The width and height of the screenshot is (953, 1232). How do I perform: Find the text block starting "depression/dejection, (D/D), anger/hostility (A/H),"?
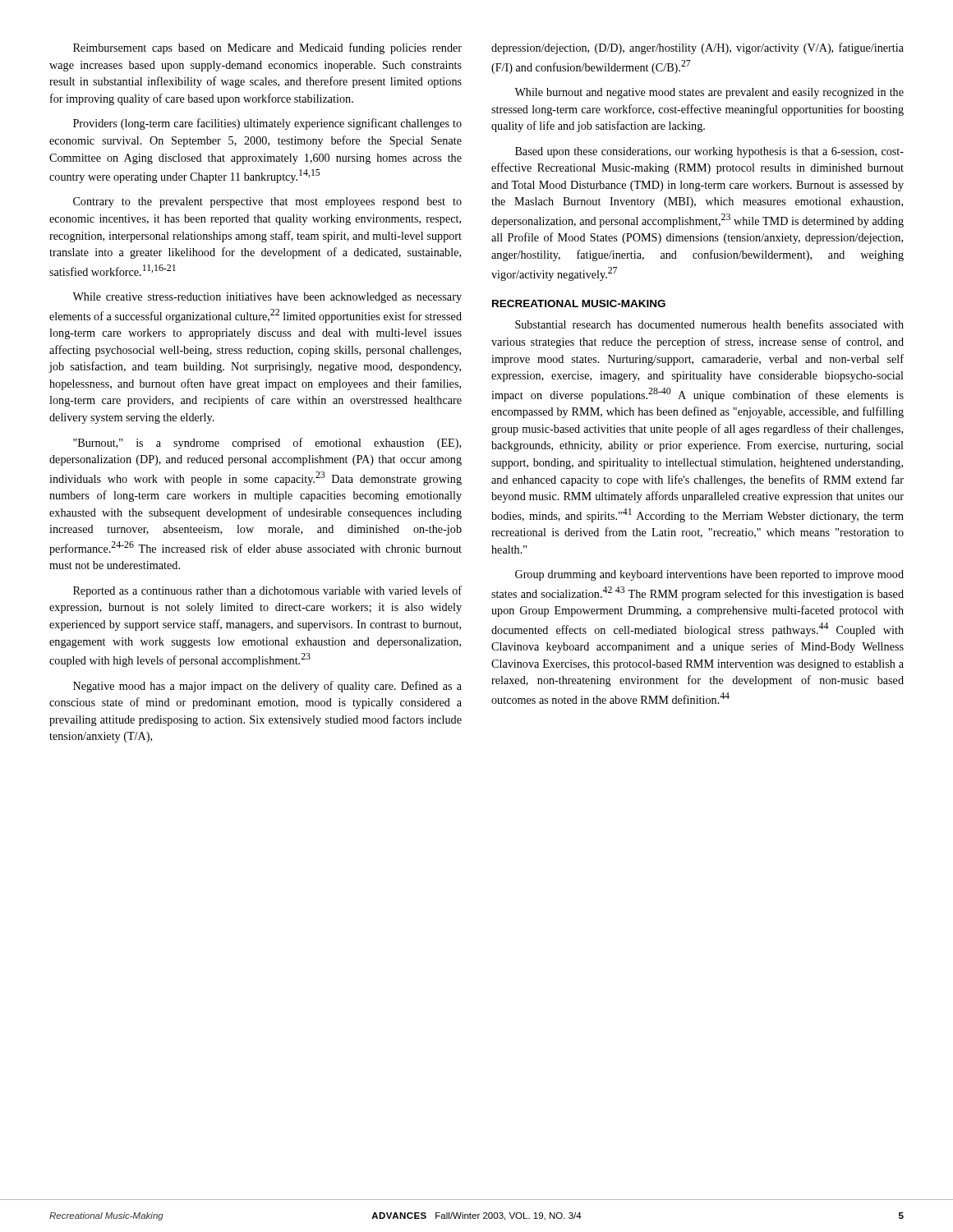[x=698, y=57]
